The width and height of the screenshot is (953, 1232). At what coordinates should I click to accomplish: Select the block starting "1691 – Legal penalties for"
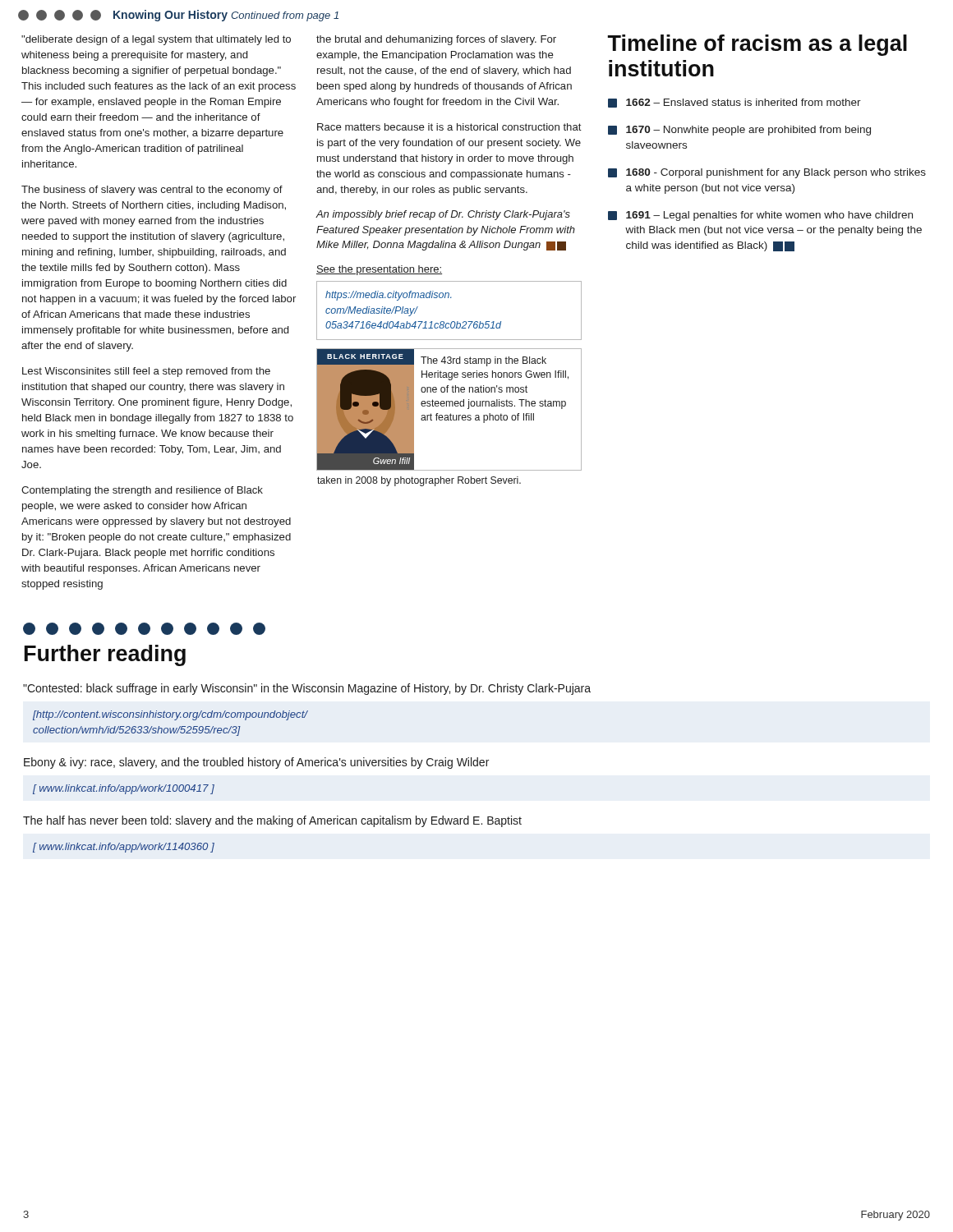tap(770, 231)
